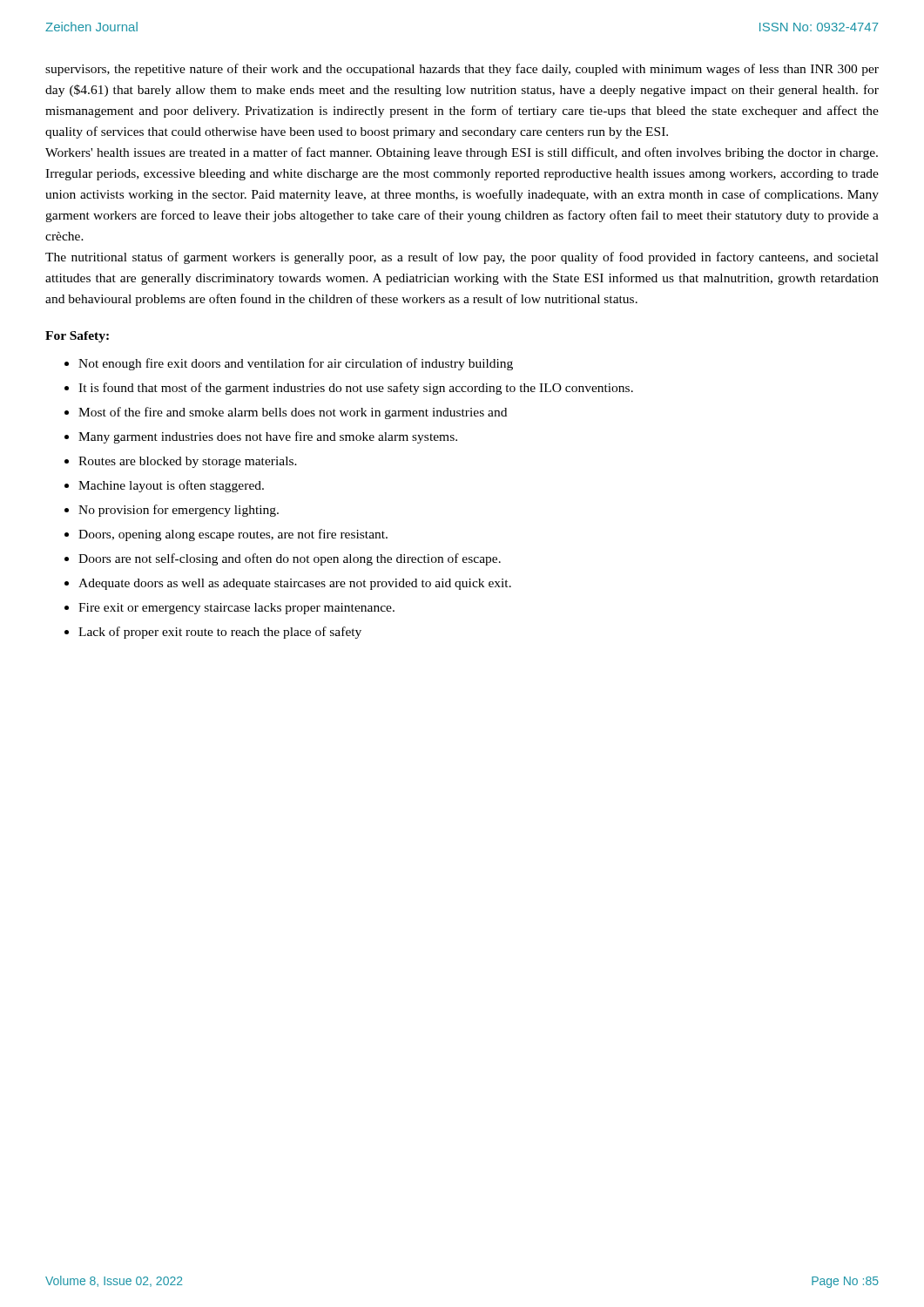The image size is (924, 1307).
Task: Navigate to the block starting "Routes are blocked"
Action: [x=188, y=461]
